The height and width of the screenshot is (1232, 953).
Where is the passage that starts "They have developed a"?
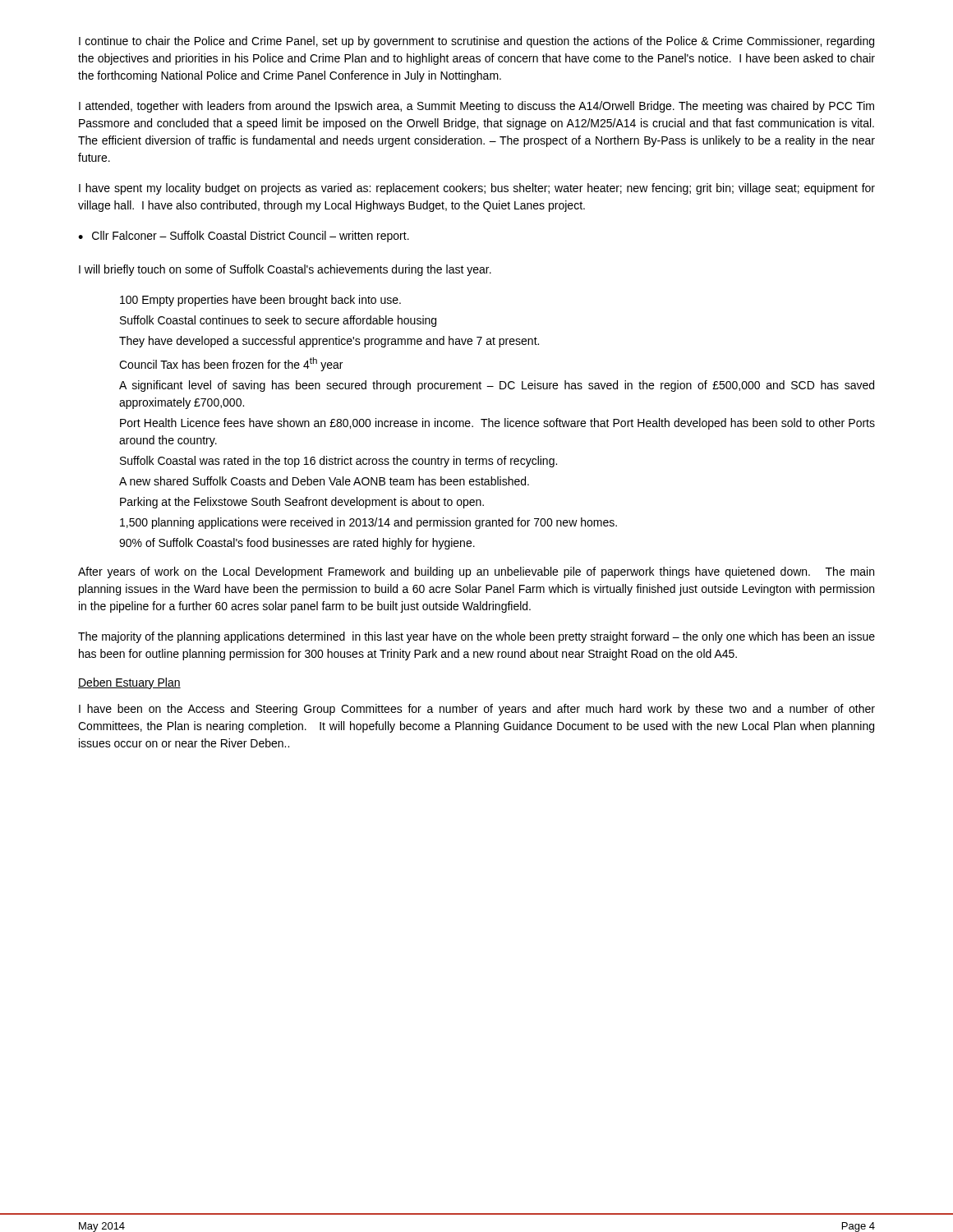click(x=330, y=341)
